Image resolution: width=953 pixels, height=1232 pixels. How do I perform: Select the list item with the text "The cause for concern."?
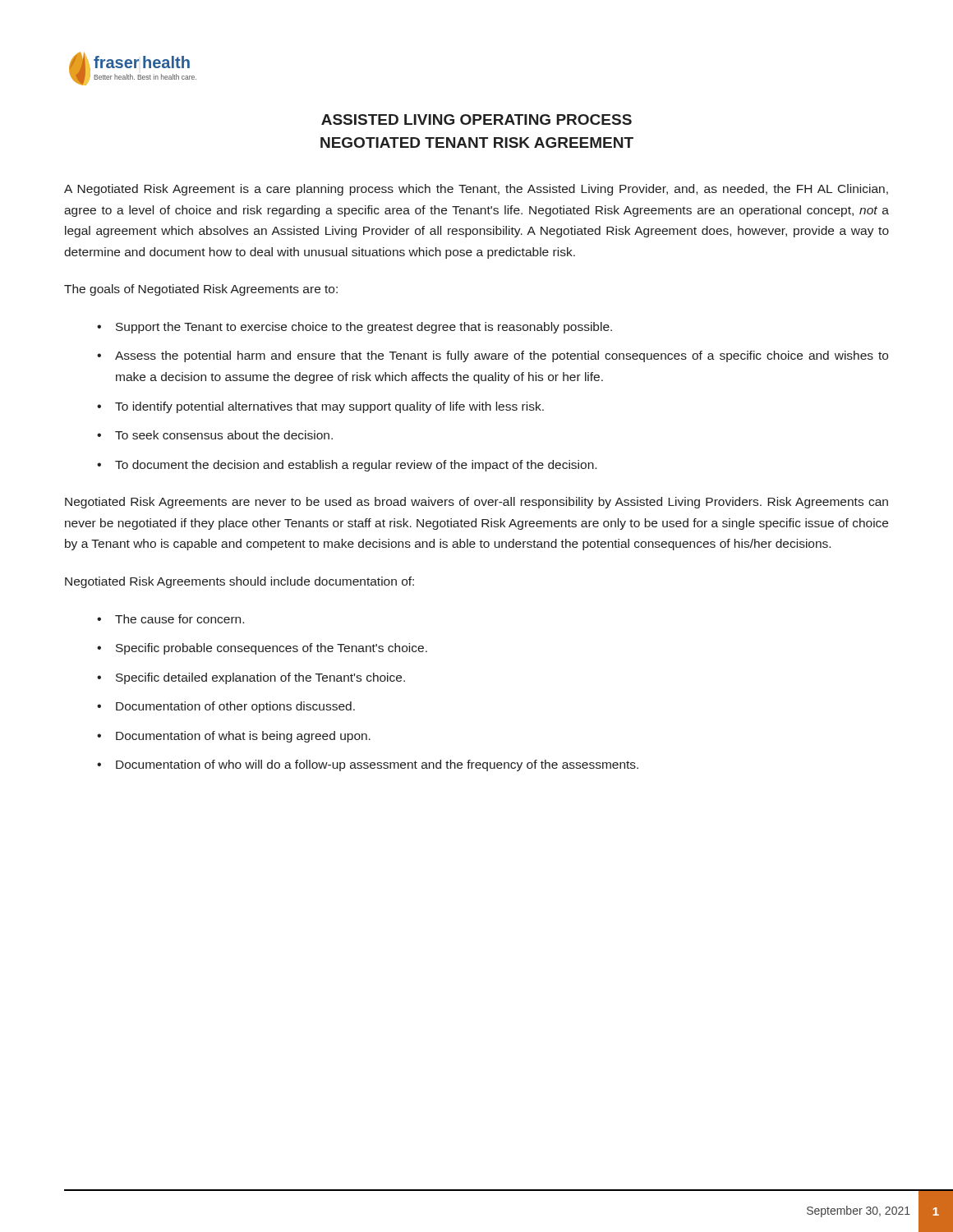coord(180,619)
